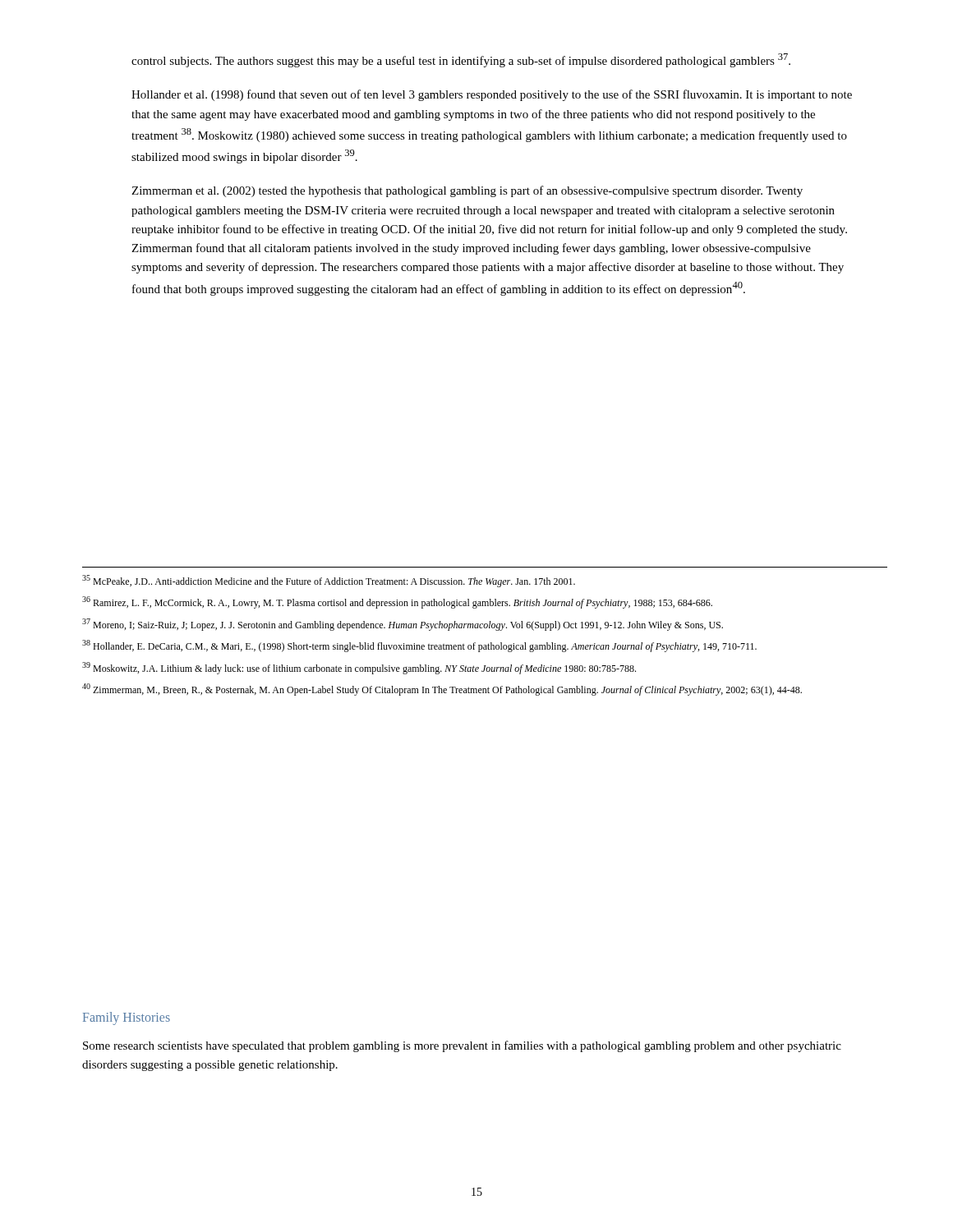
Task: Point to the text starting "38 Hollander, E. DeCaria, C.M., &"
Action: coord(420,645)
